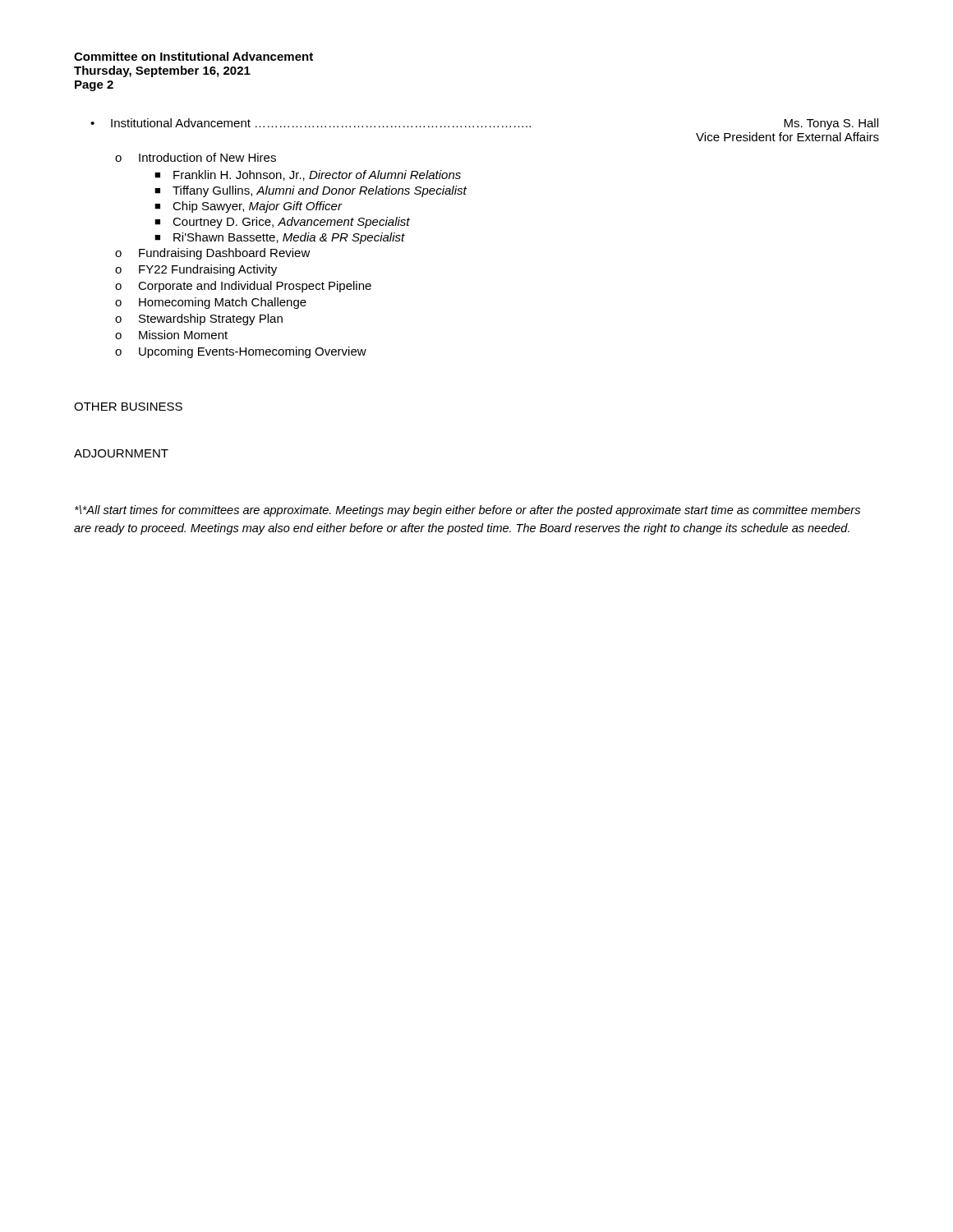Locate the element starting "o FY22 Fundraising Activity"
The width and height of the screenshot is (953, 1232).
(x=196, y=269)
